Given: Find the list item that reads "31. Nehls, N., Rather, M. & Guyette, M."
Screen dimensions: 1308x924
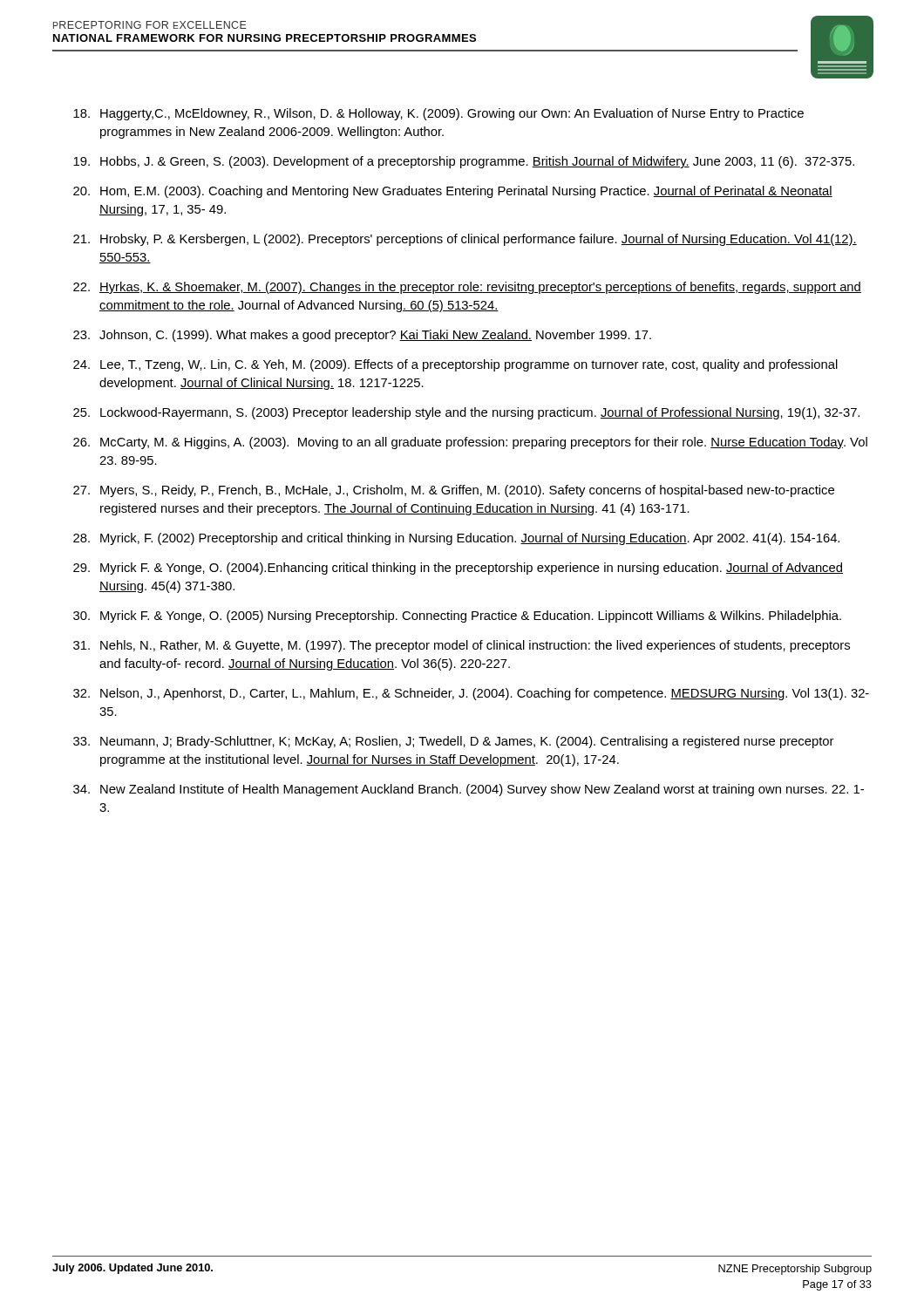Looking at the screenshot, I should coord(462,655).
